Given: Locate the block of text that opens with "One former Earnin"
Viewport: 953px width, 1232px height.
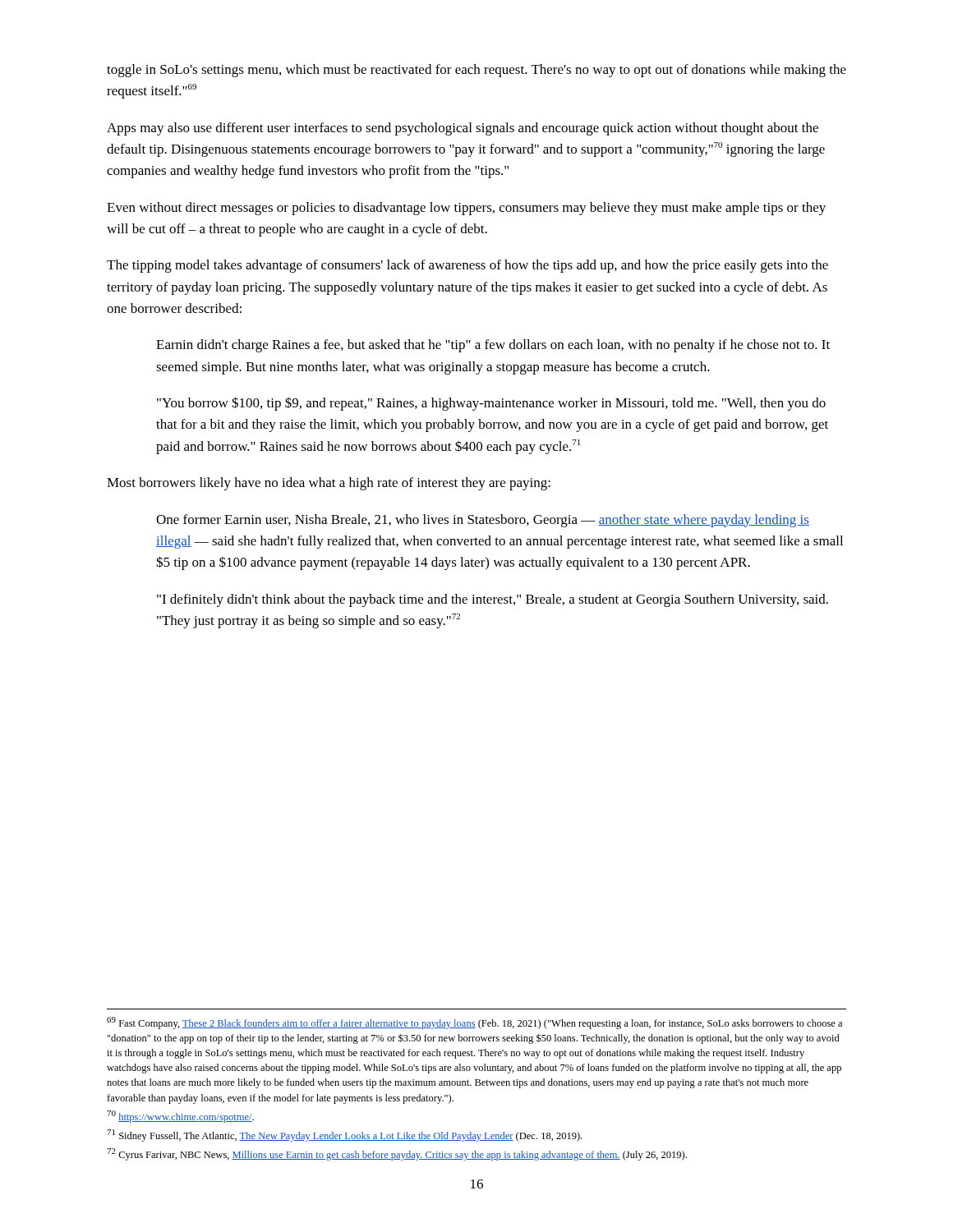Looking at the screenshot, I should [500, 541].
